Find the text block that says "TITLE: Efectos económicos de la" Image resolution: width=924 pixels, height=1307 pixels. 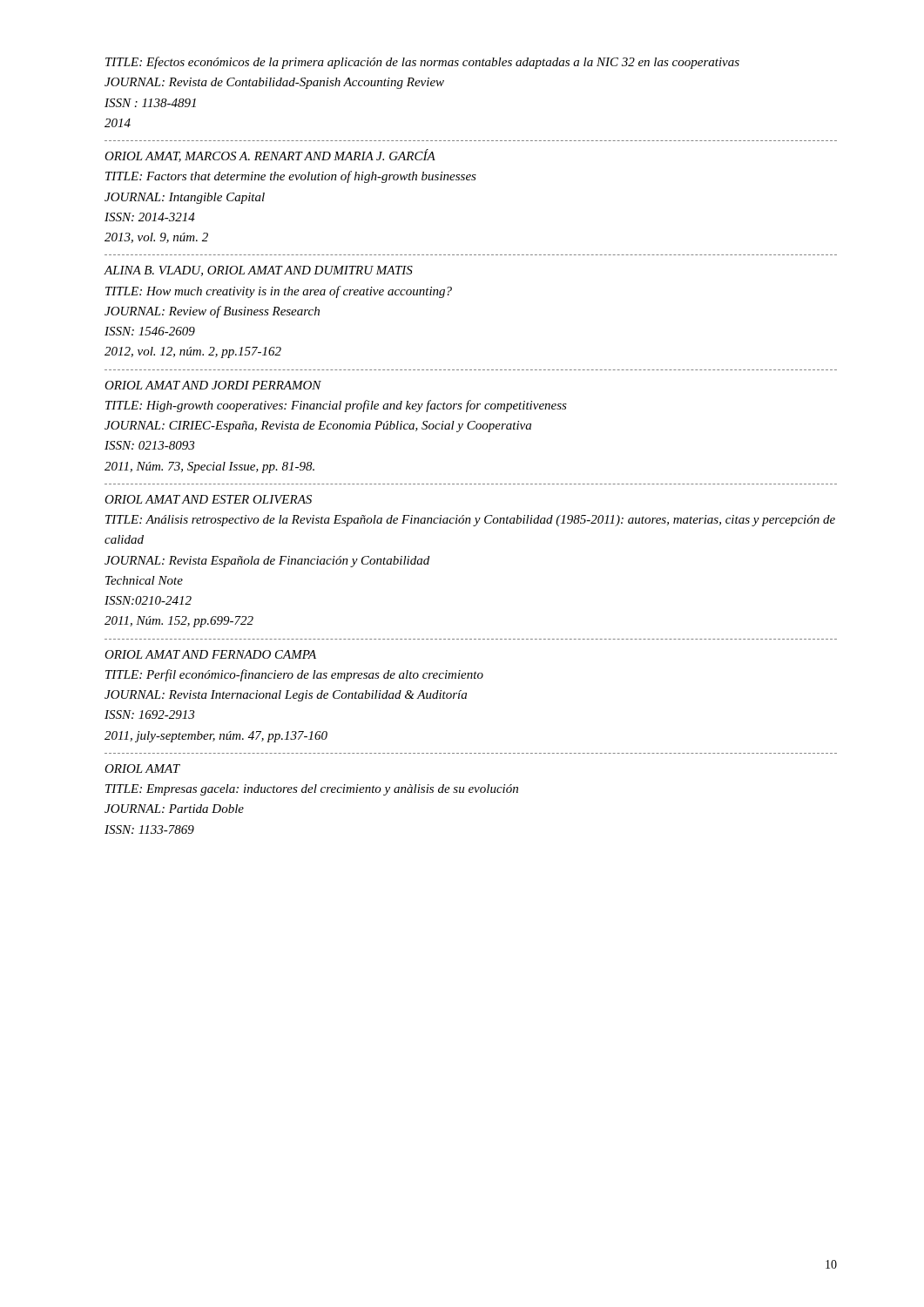pos(422,63)
